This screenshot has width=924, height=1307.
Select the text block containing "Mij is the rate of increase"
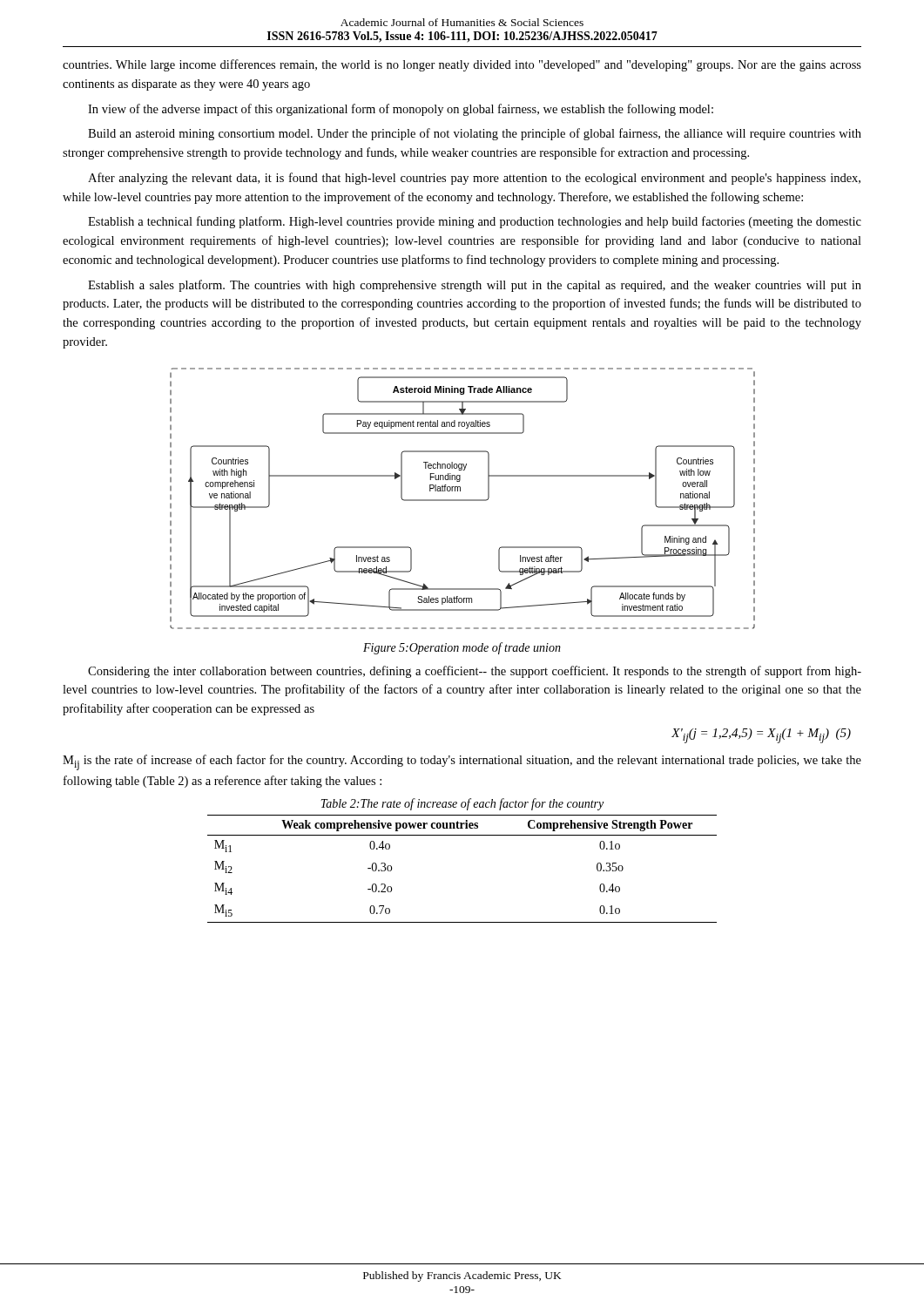pyautogui.click(x=462, y=770)
